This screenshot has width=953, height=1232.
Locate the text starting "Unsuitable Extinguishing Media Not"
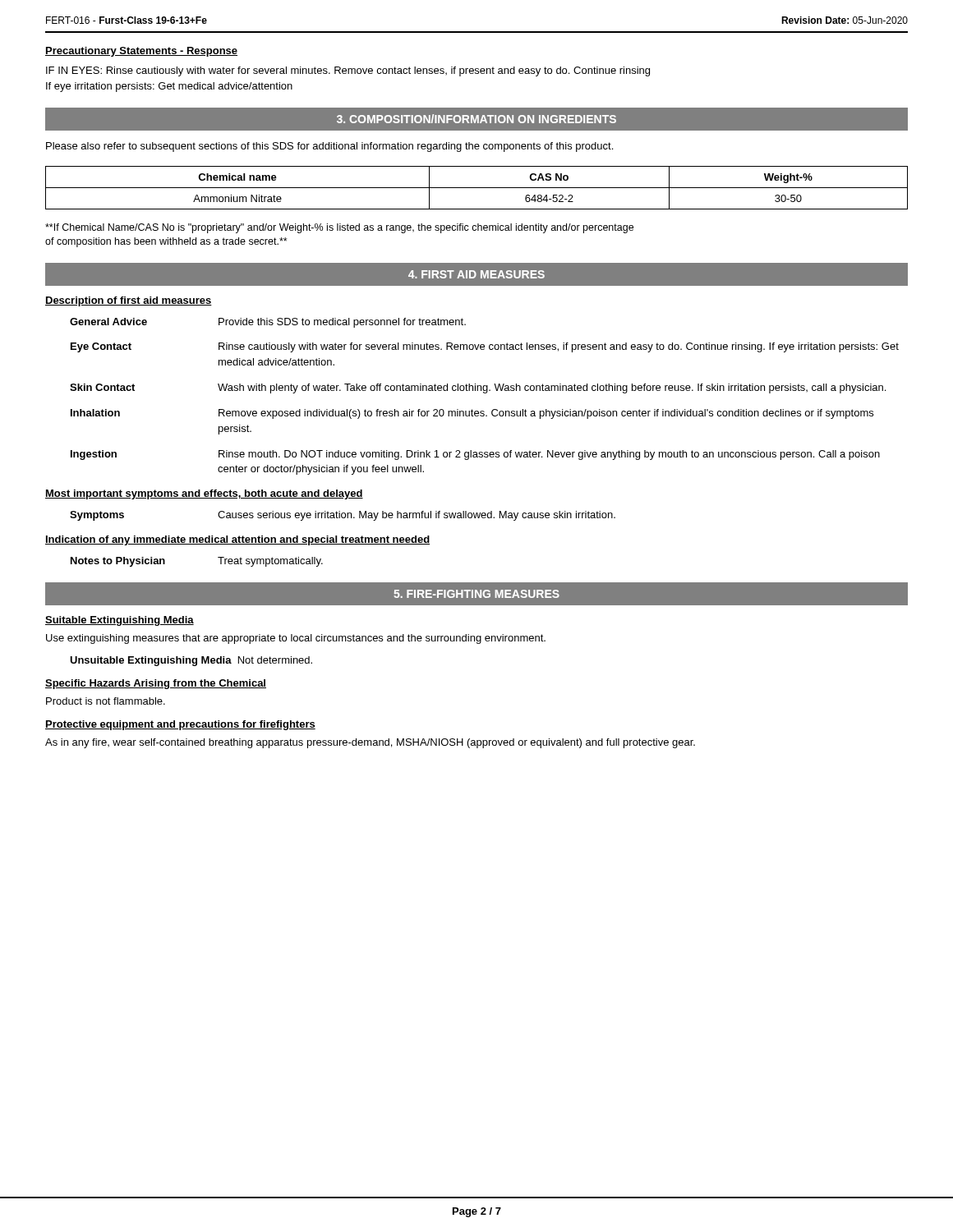pos(192,660)
